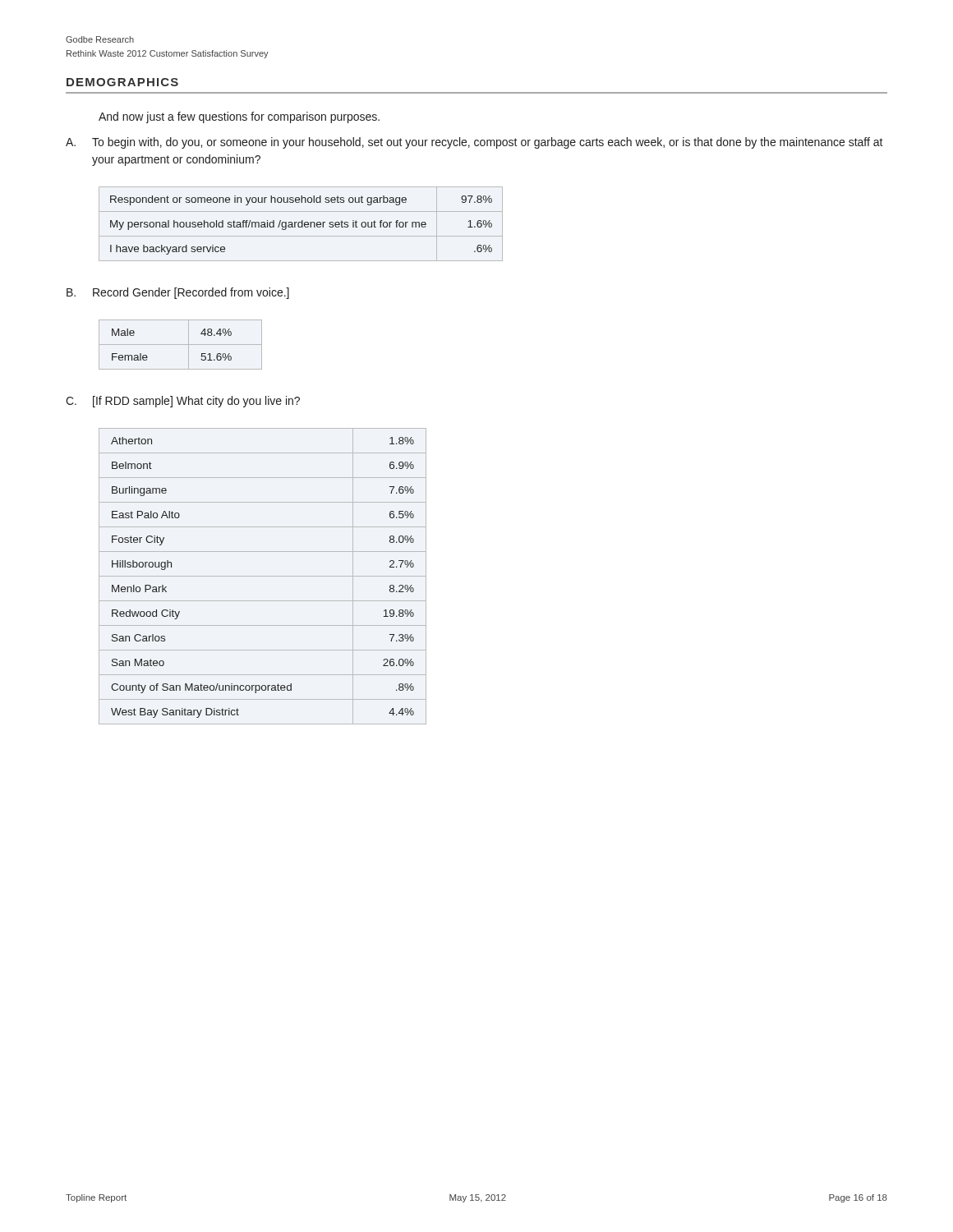
Task: Click on the list item containing "B. Record Gender [Recorded from voice.]"
Action: coord(178,293)
